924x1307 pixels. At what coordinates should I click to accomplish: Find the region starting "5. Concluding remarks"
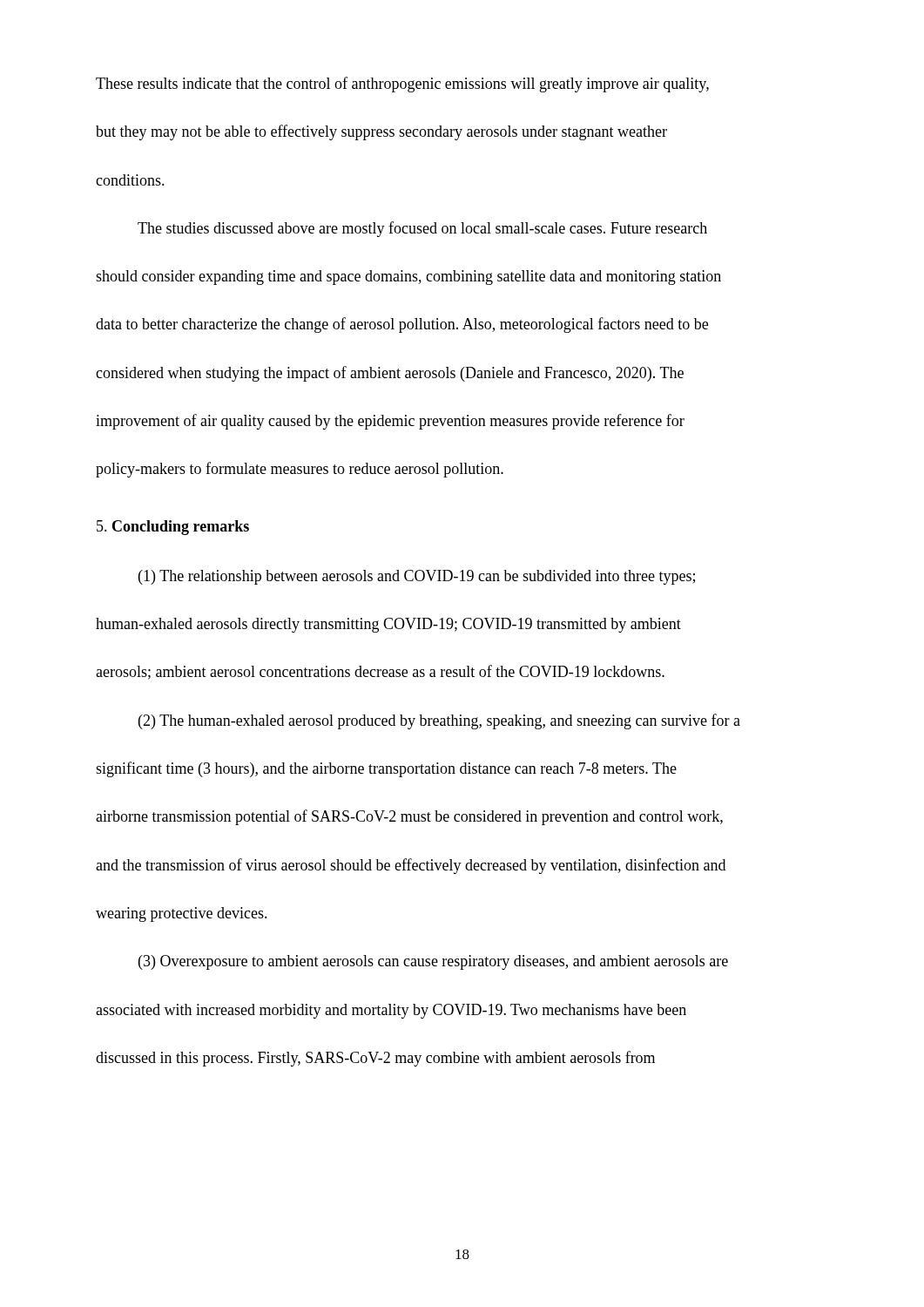173,526
